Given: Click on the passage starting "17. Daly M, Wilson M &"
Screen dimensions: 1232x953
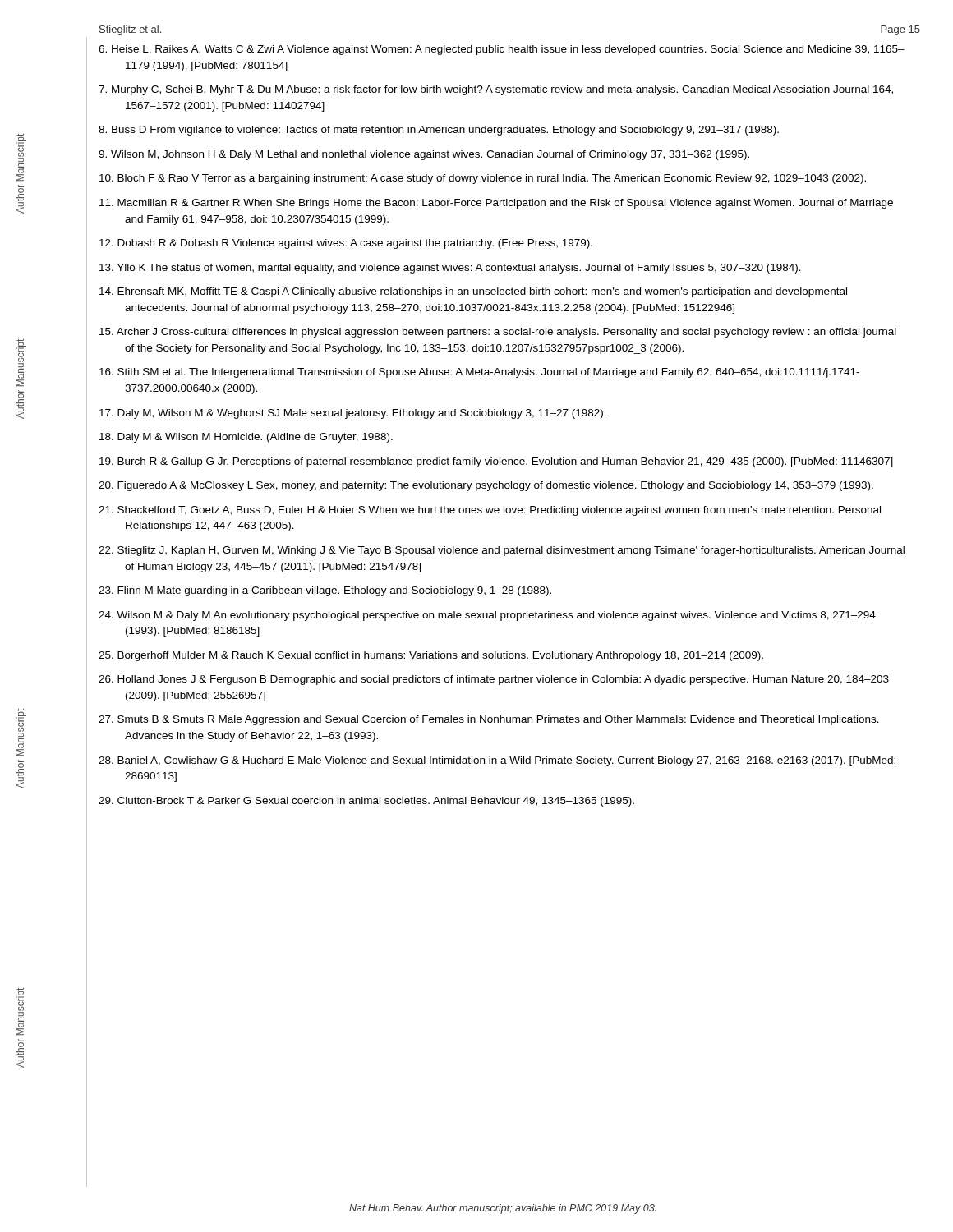Looking at the screenshot, I should (x=353, y=412).
